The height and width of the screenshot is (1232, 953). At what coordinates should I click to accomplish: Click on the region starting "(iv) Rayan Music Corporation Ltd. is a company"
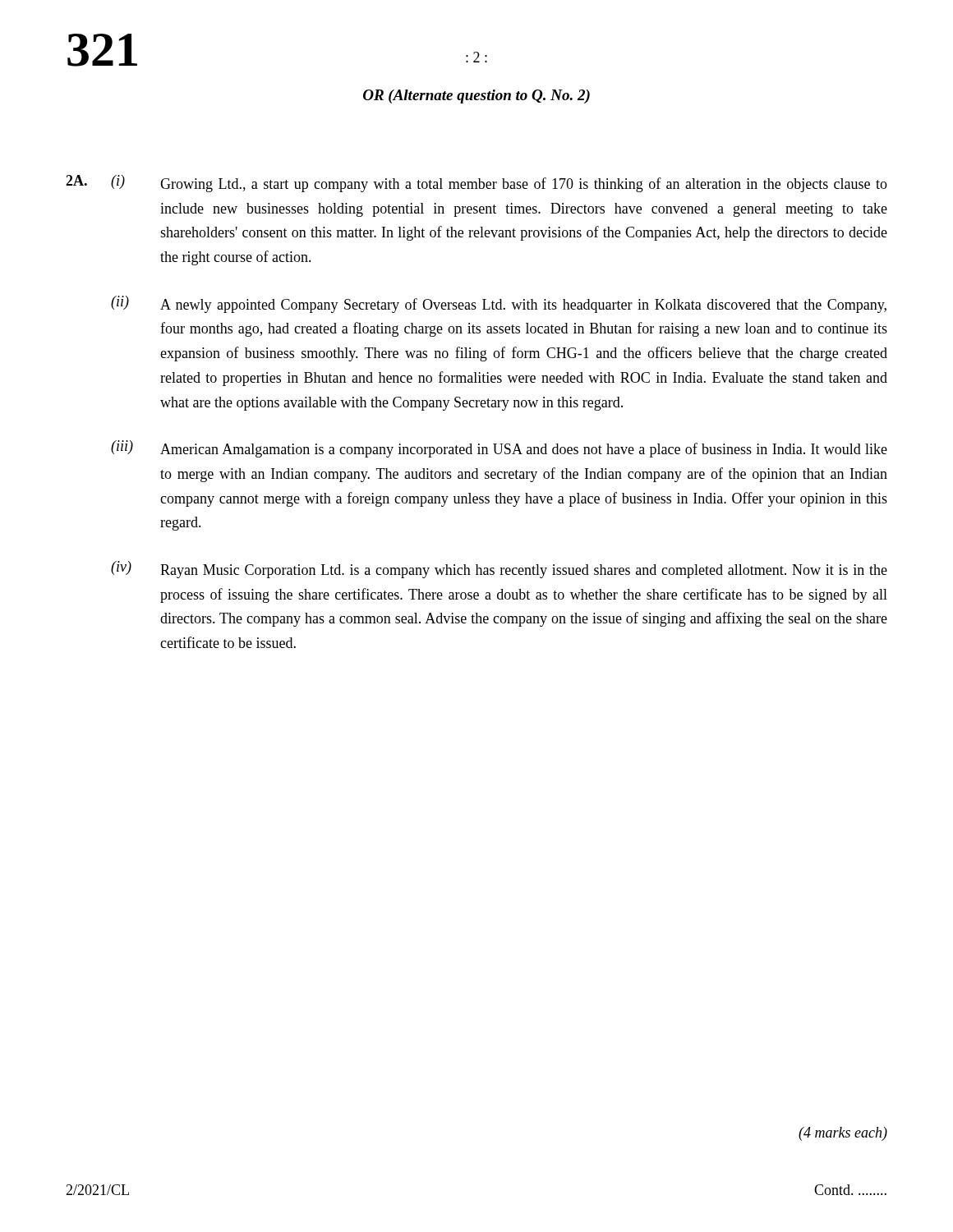click(x=499, y=607)
